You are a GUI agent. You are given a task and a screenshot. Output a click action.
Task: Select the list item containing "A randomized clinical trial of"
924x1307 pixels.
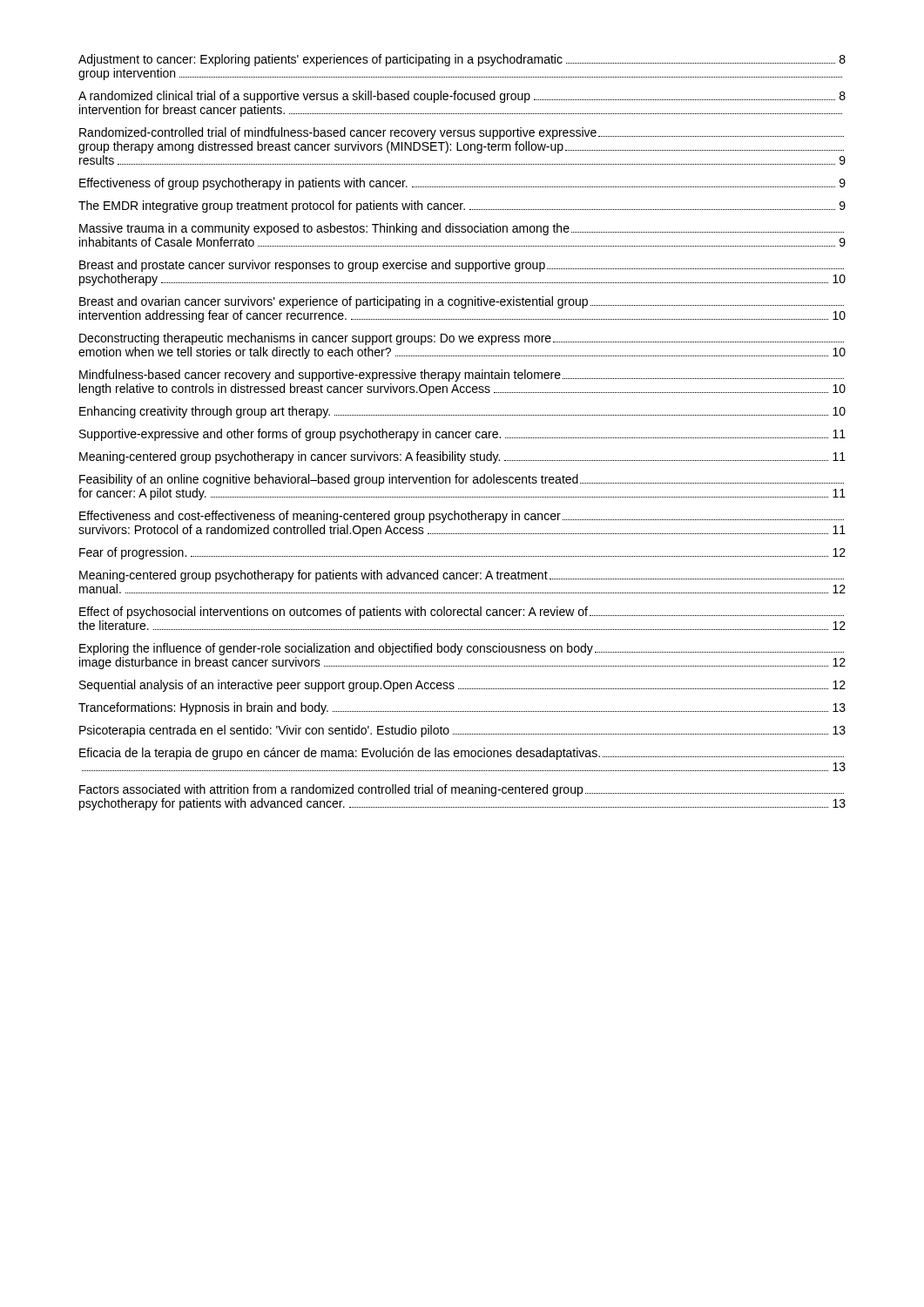point(462,103)
